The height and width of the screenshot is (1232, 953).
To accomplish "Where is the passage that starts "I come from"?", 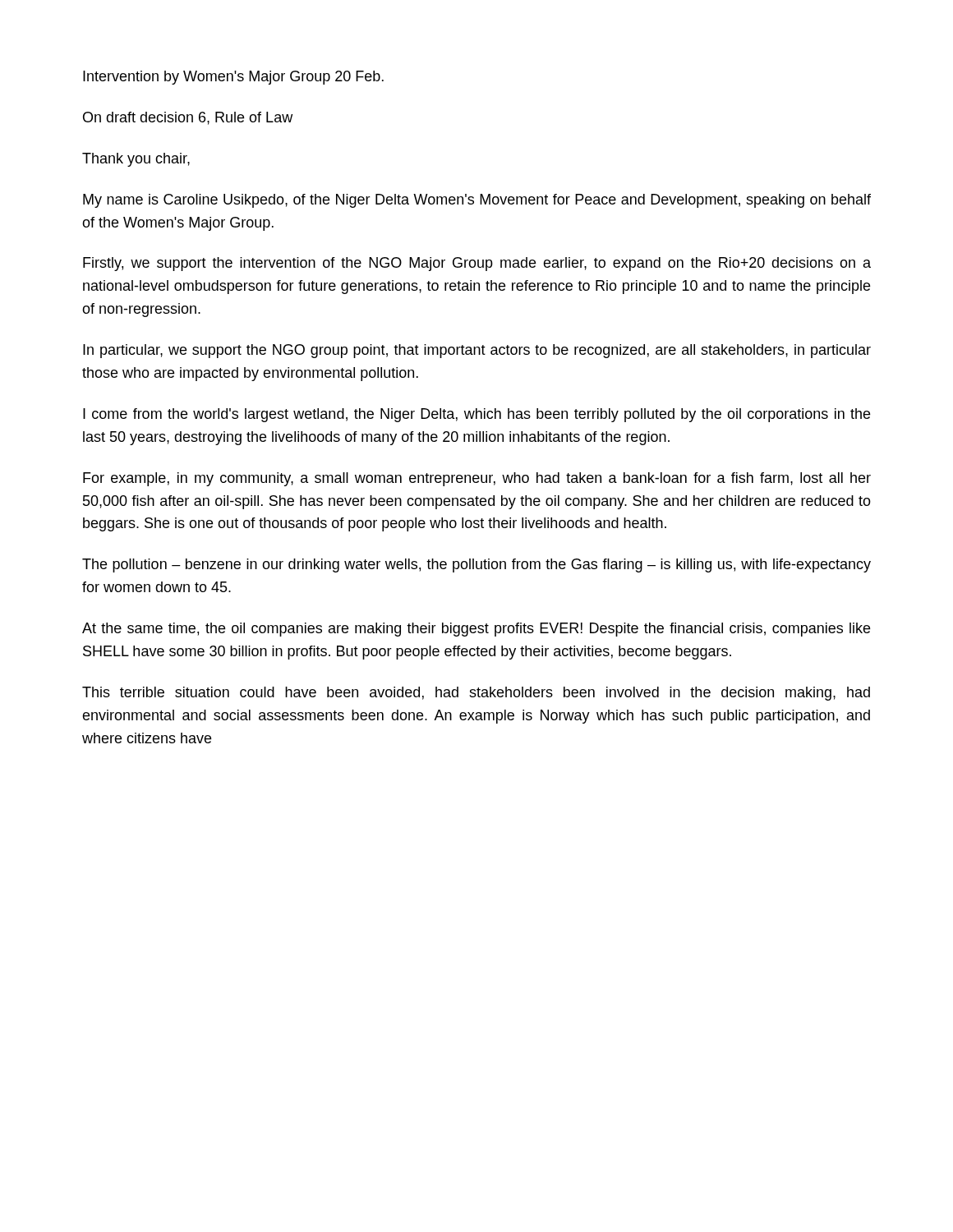I will tap(476, 425).
